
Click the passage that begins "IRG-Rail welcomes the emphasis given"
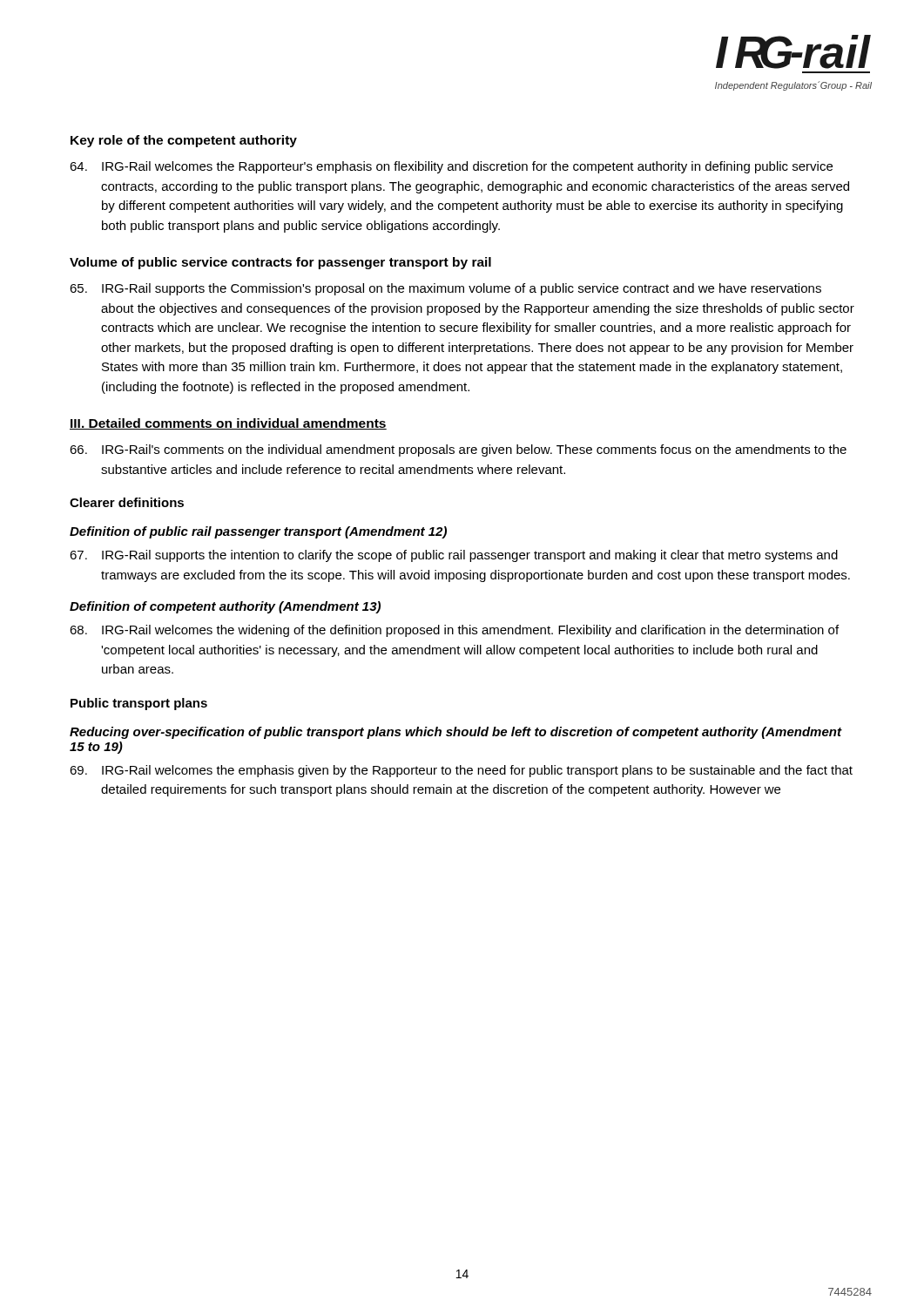click(x=462, y=780)
